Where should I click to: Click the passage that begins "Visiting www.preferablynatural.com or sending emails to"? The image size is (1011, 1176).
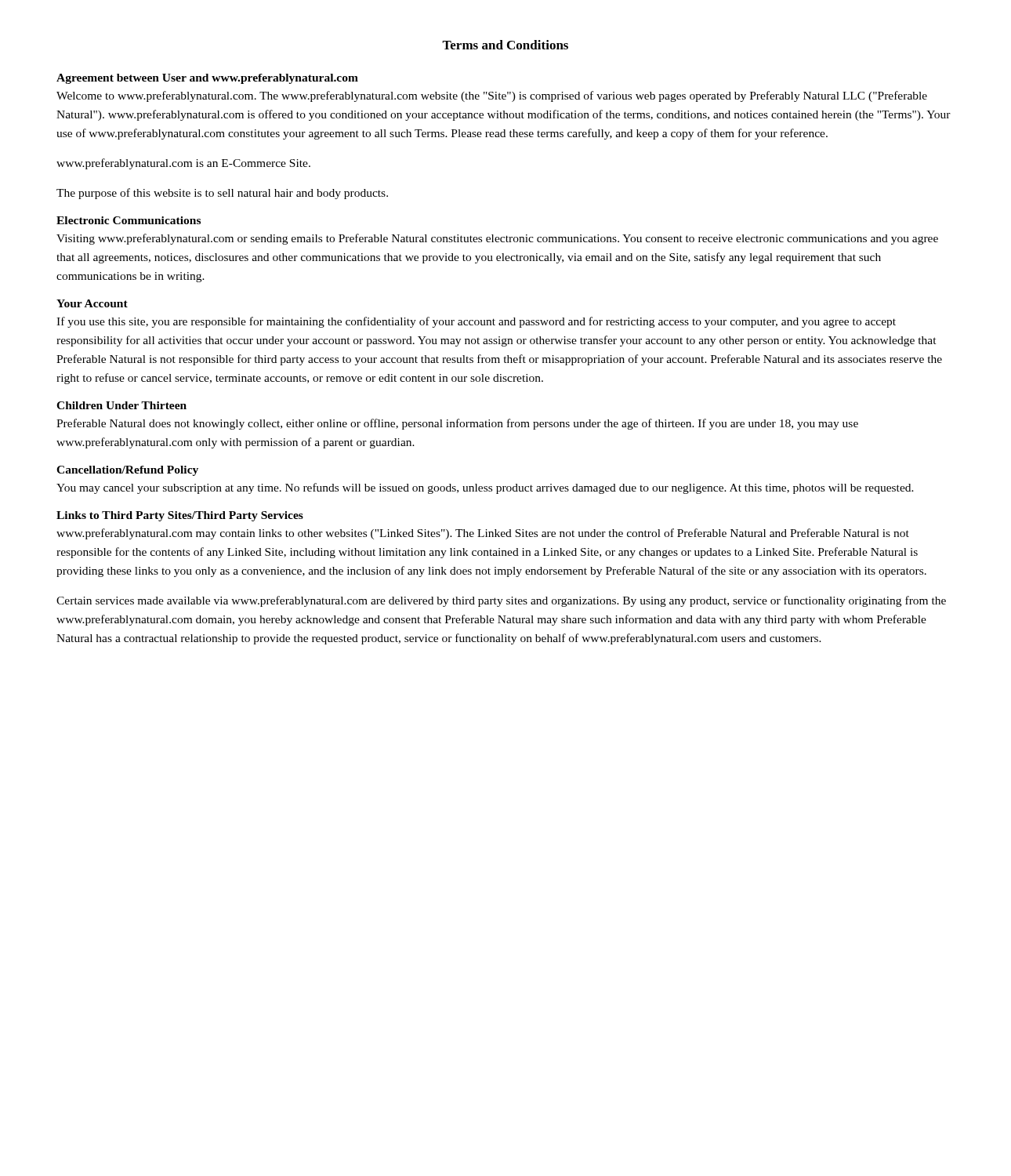pyautogui.click(x=497, y=257)
